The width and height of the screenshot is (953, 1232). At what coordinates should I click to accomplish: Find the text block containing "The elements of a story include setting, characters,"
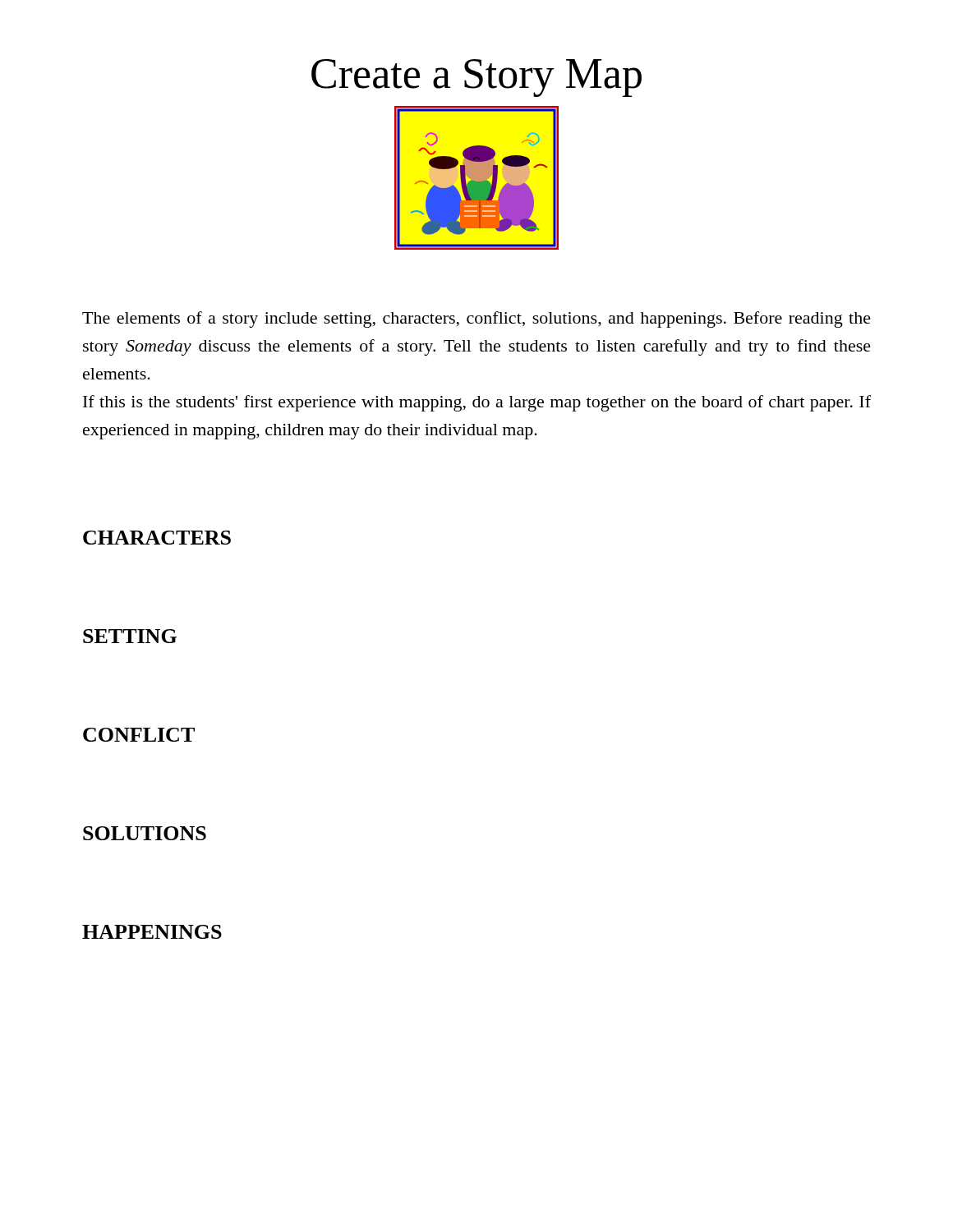(x=476, y=319)
